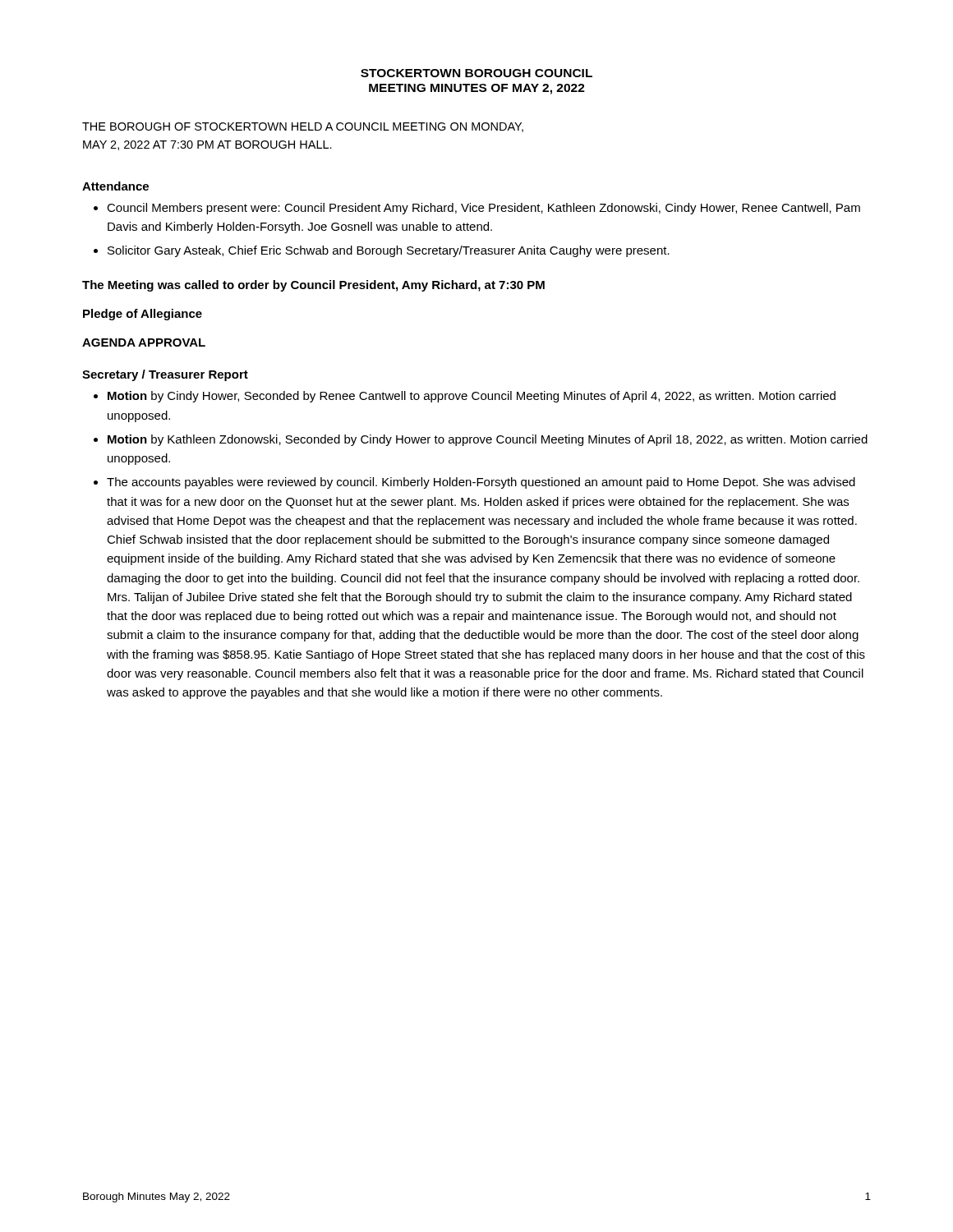Point to the text block starting "The accounts payables were reviewed by council."
The height and width of the screenshot is (1232, 953).
point(486,587)
